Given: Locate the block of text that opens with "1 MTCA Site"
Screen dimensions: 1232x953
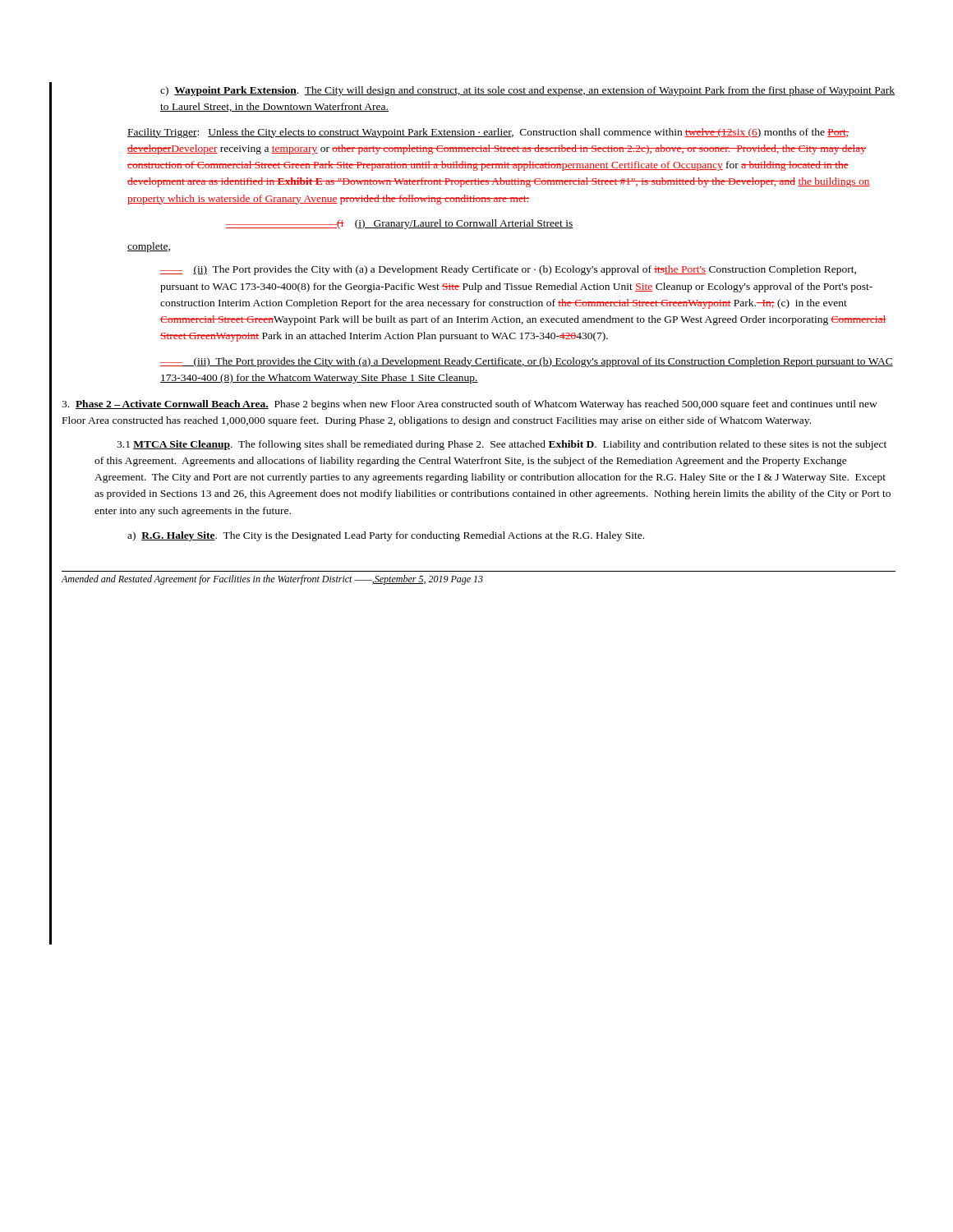Looking at the screenshot, I should (x=495, y=477).
